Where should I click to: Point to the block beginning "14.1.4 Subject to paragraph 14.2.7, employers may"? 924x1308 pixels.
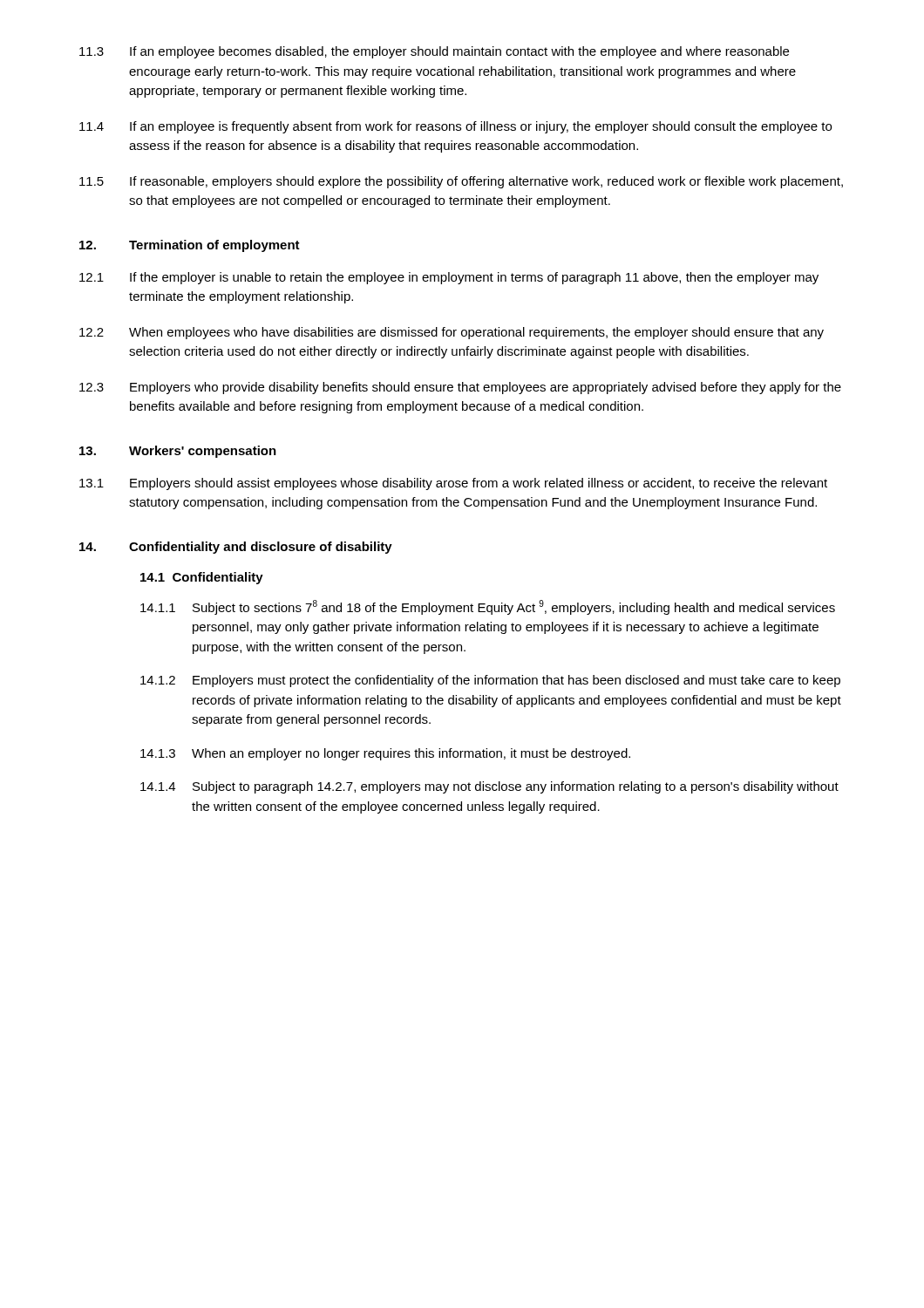(497, 797)
